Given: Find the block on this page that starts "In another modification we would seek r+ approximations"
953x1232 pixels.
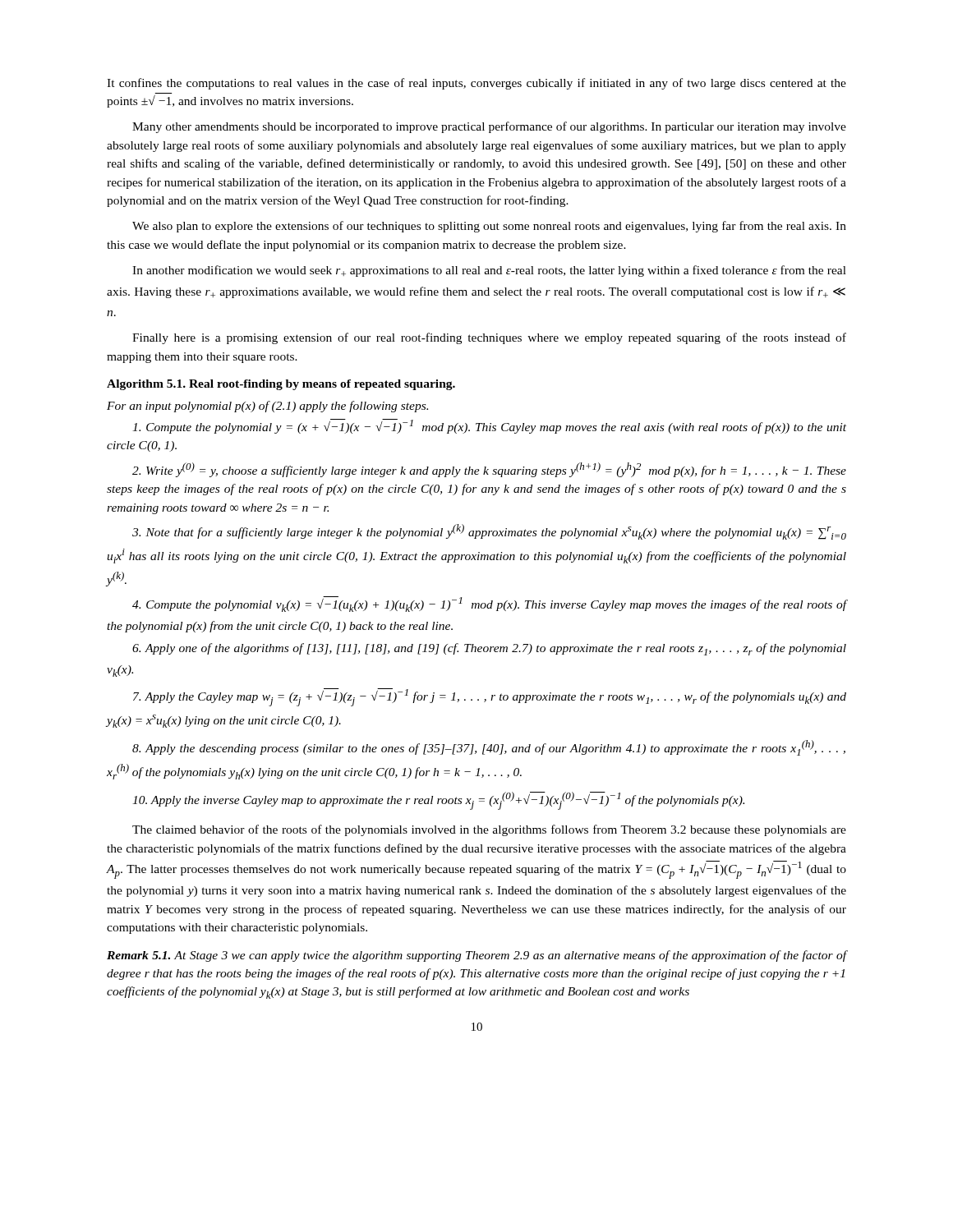Looking at the screenshot, I should point(476,291).
